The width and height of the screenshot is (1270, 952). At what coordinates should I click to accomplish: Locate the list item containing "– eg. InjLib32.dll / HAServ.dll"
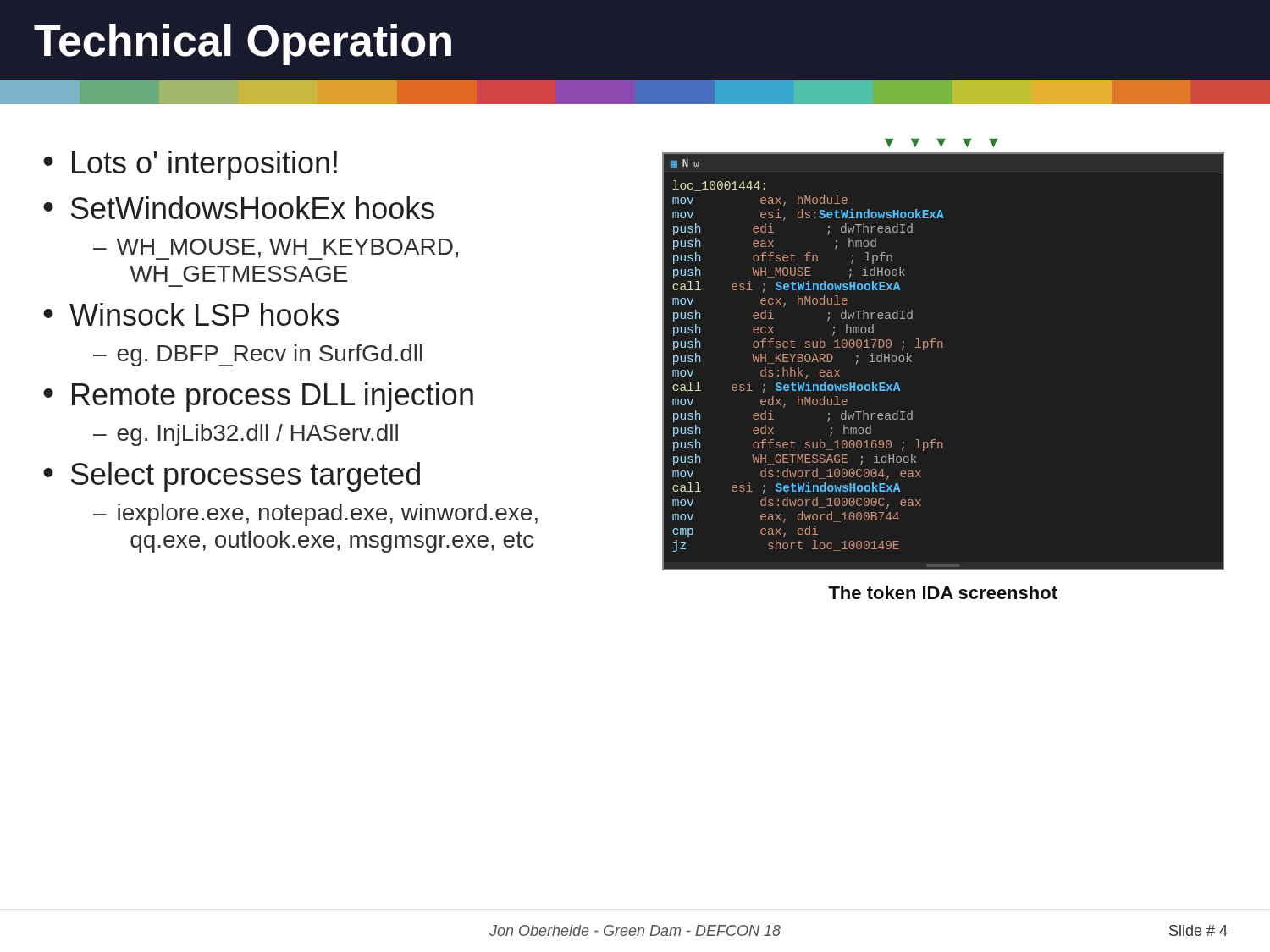[x=246, y=433]
